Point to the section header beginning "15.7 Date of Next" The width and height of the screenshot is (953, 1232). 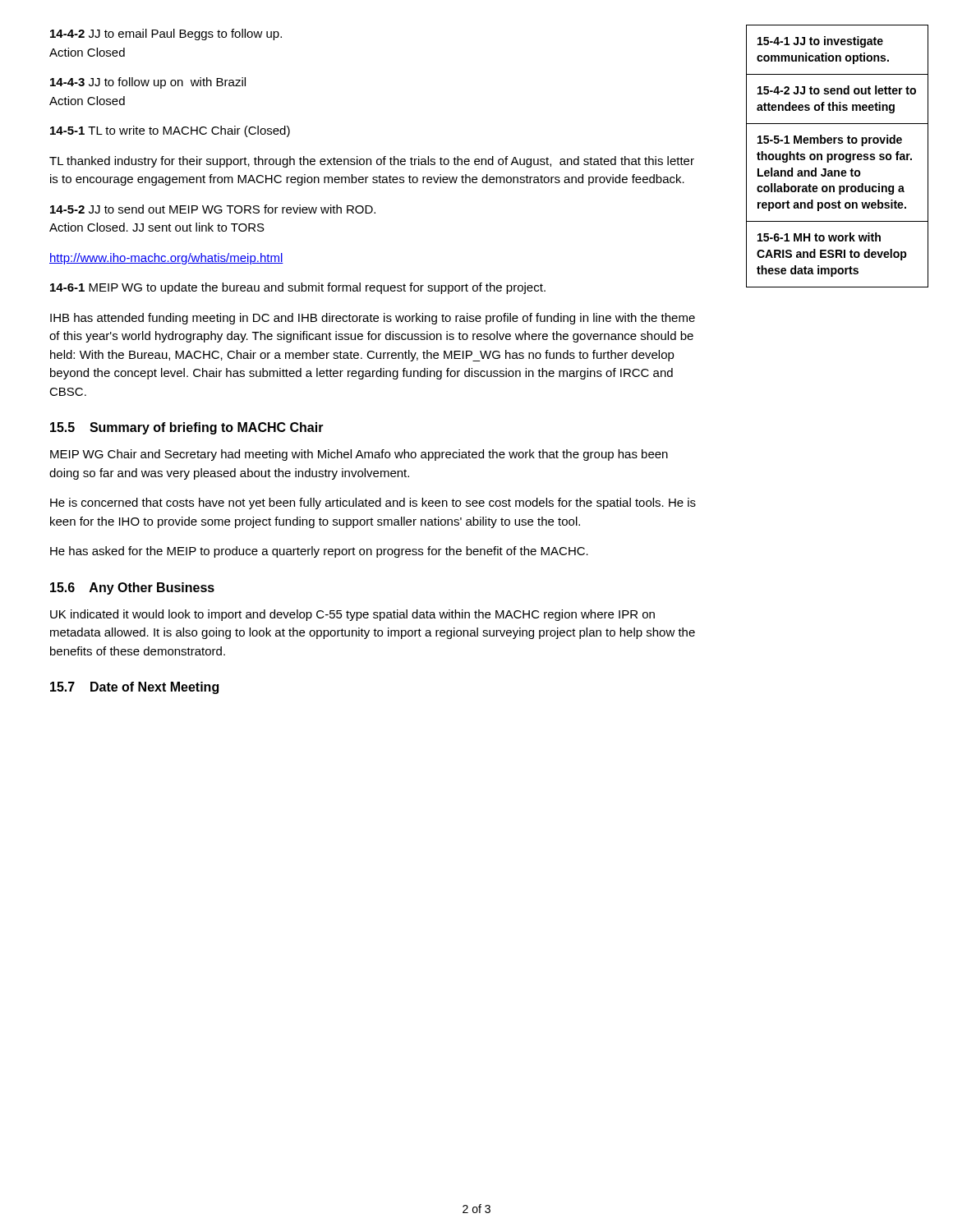tap(134, 687)
